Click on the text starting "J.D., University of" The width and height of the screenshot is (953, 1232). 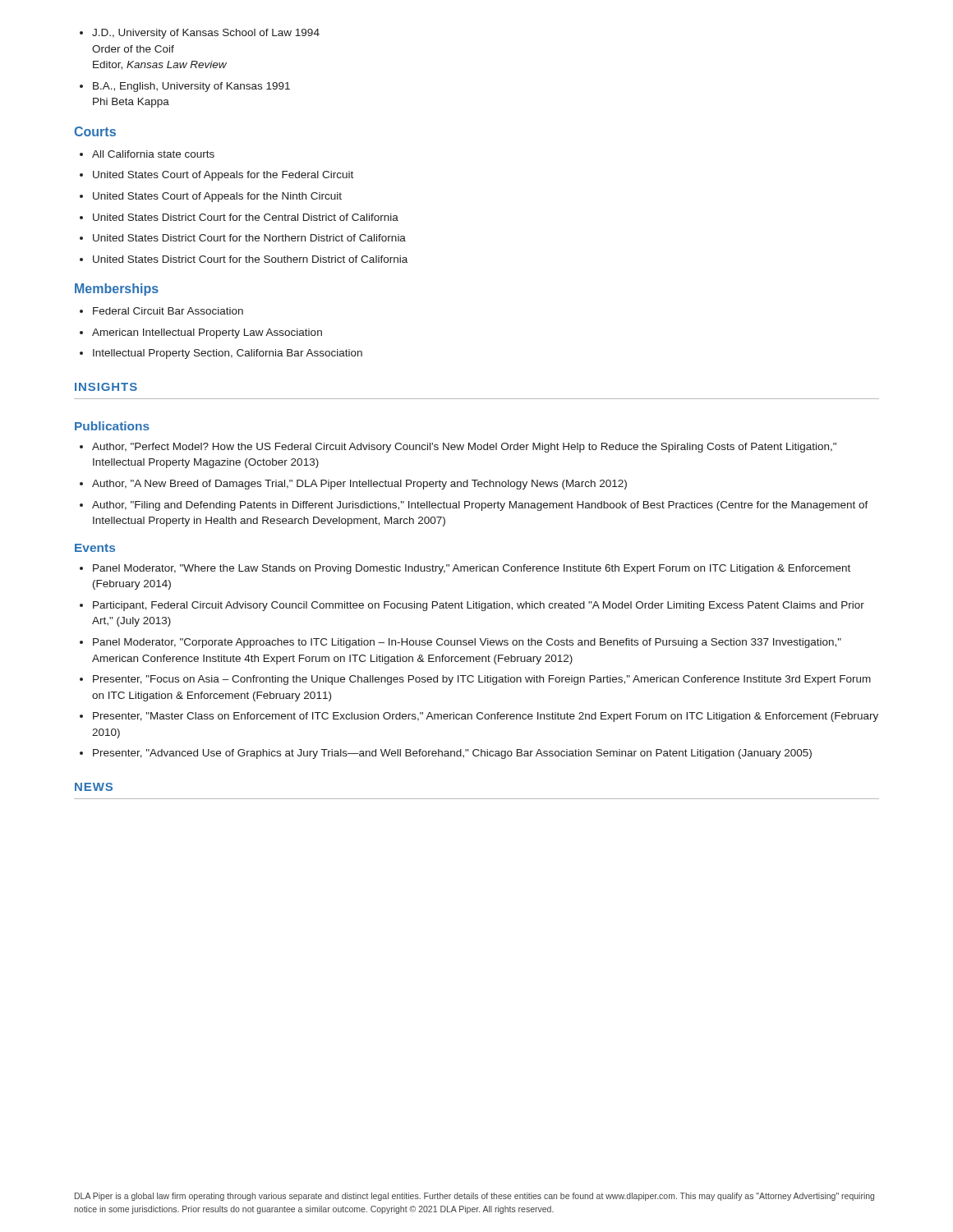tap(200, 34)
